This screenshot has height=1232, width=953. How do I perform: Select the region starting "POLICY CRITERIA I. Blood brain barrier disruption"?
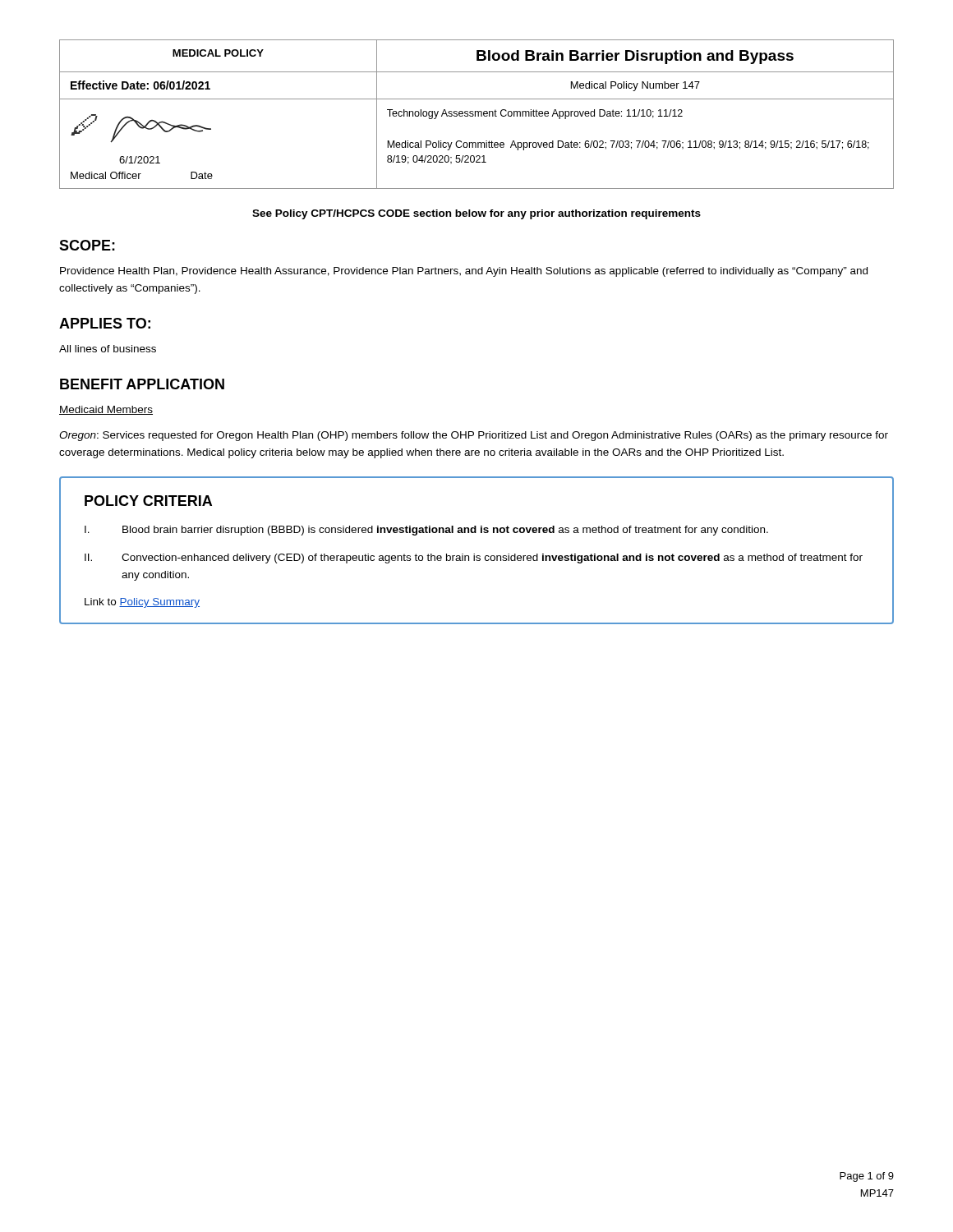476,550
